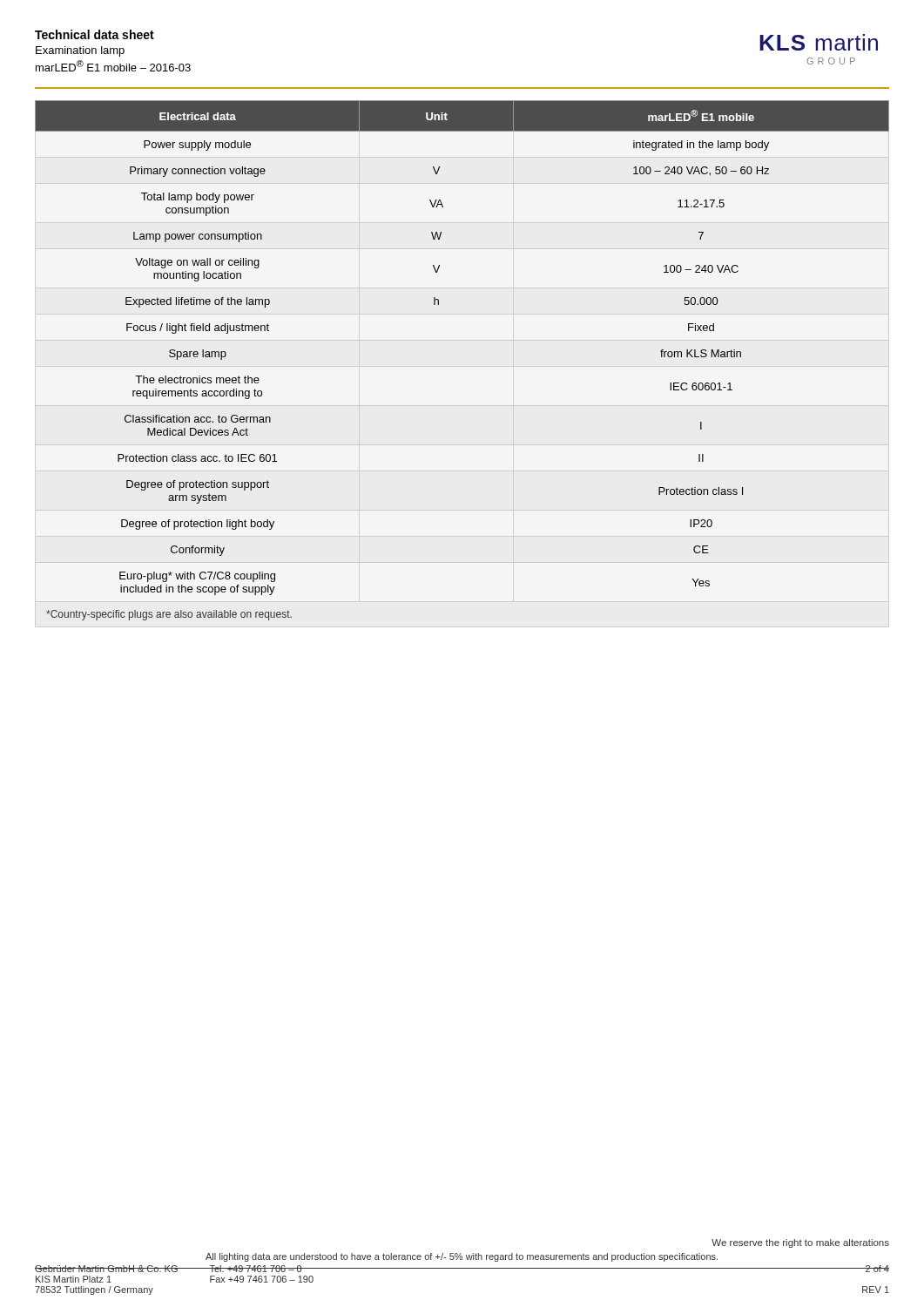This screenshot has height=1307, width=924.
Task: Click on the logo
Action: pyautogui.click(x=824, y=50)
